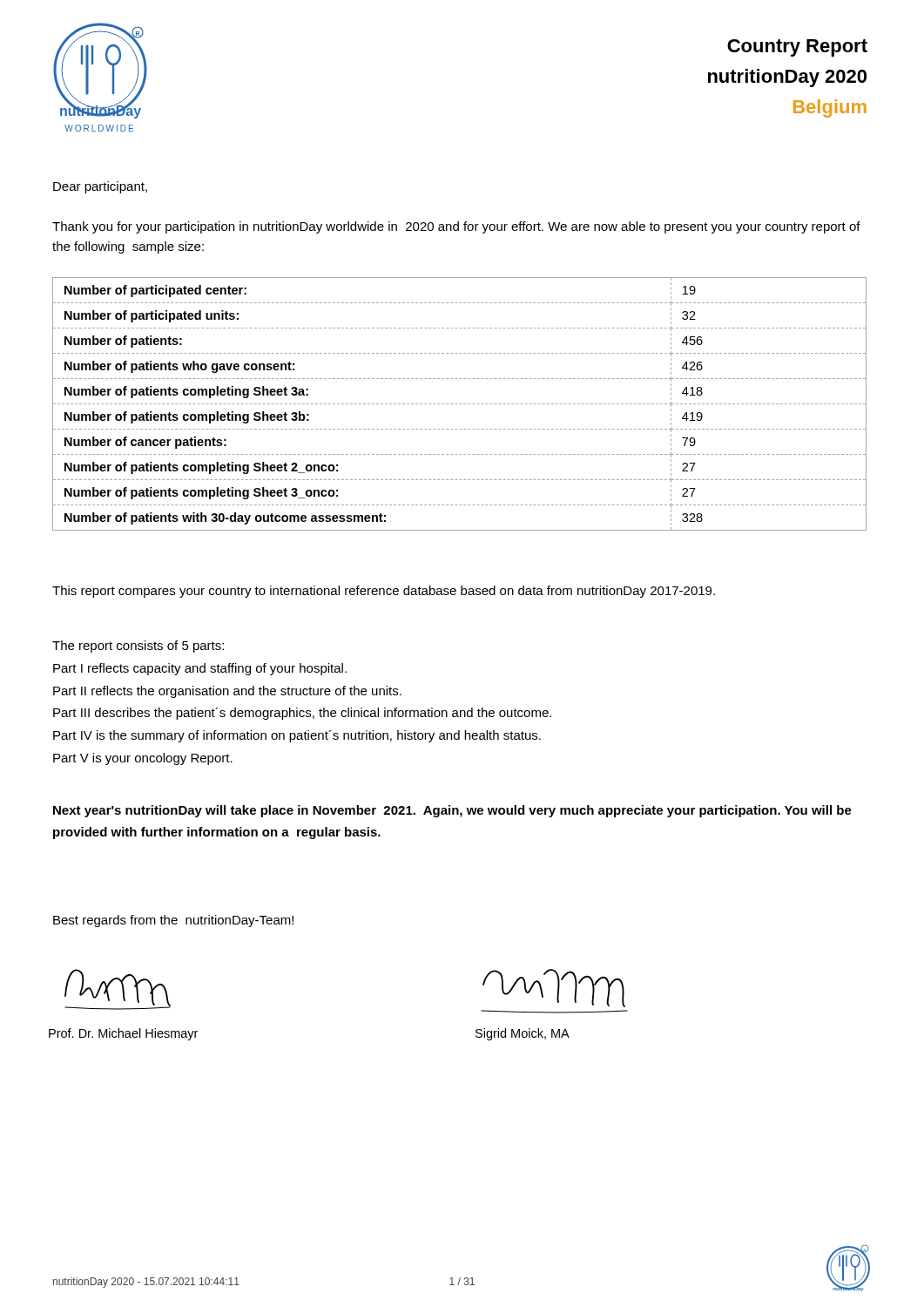Locate the block of text that opens with "Thank you for"
This screenshot has width=924, height=1307.
coord(456,236)
